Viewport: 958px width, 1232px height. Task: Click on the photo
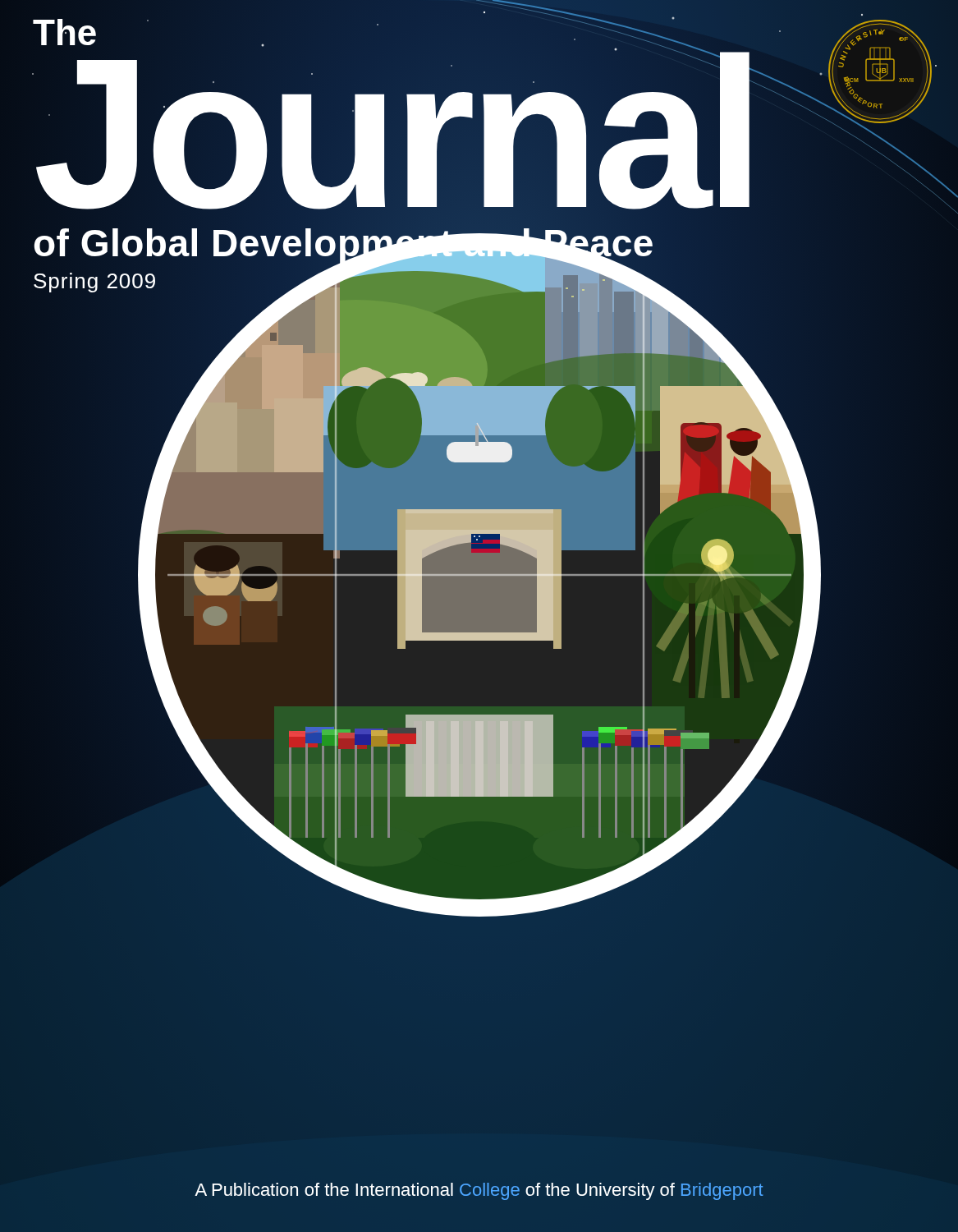pyautogui.click(x=479, y=575)
